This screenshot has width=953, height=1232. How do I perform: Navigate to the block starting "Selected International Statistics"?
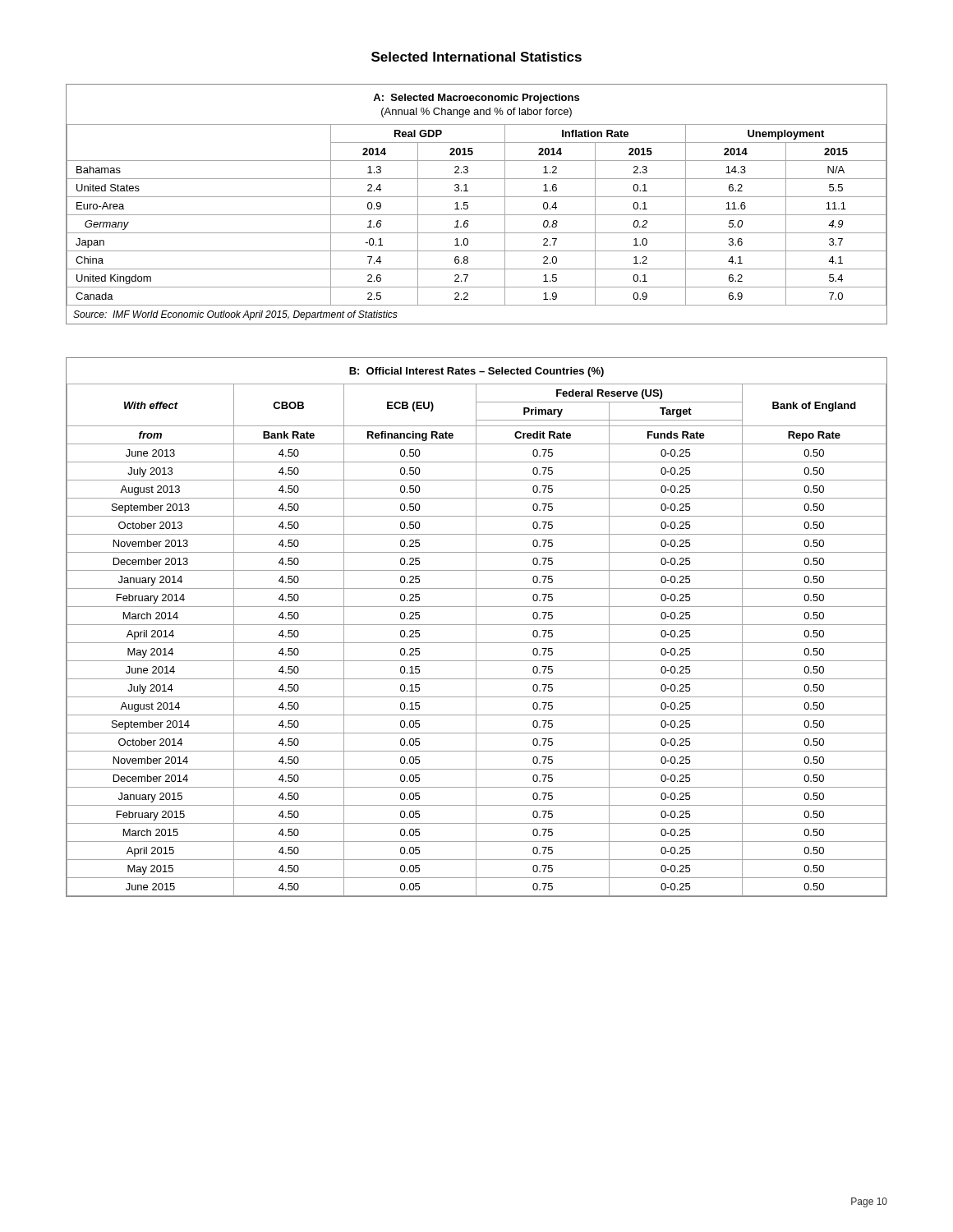click(x=476, y=57)
